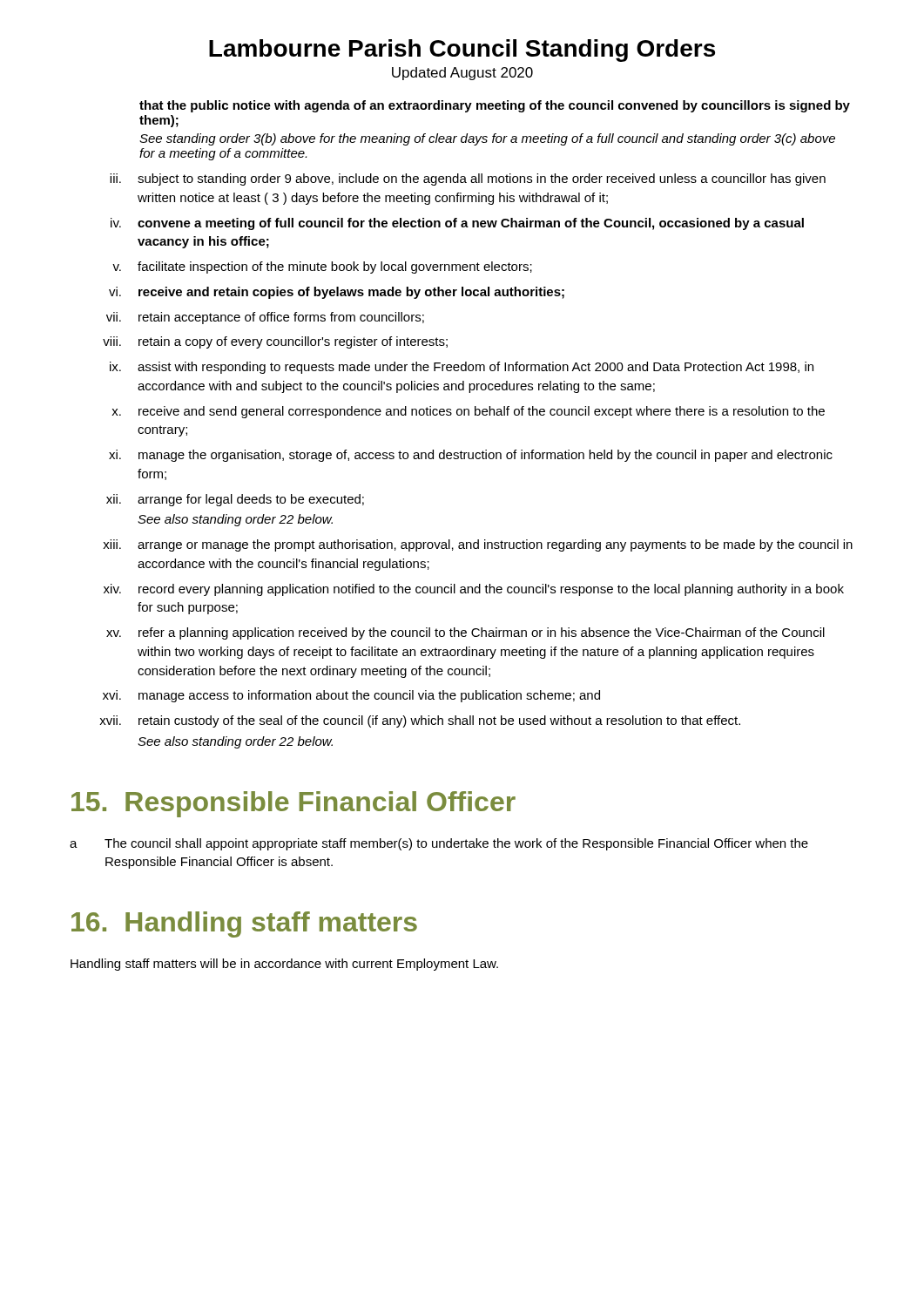Select the list item with the text "xvi. manage access to information"
Viewport: 924px width, 1307px height.
462,695
